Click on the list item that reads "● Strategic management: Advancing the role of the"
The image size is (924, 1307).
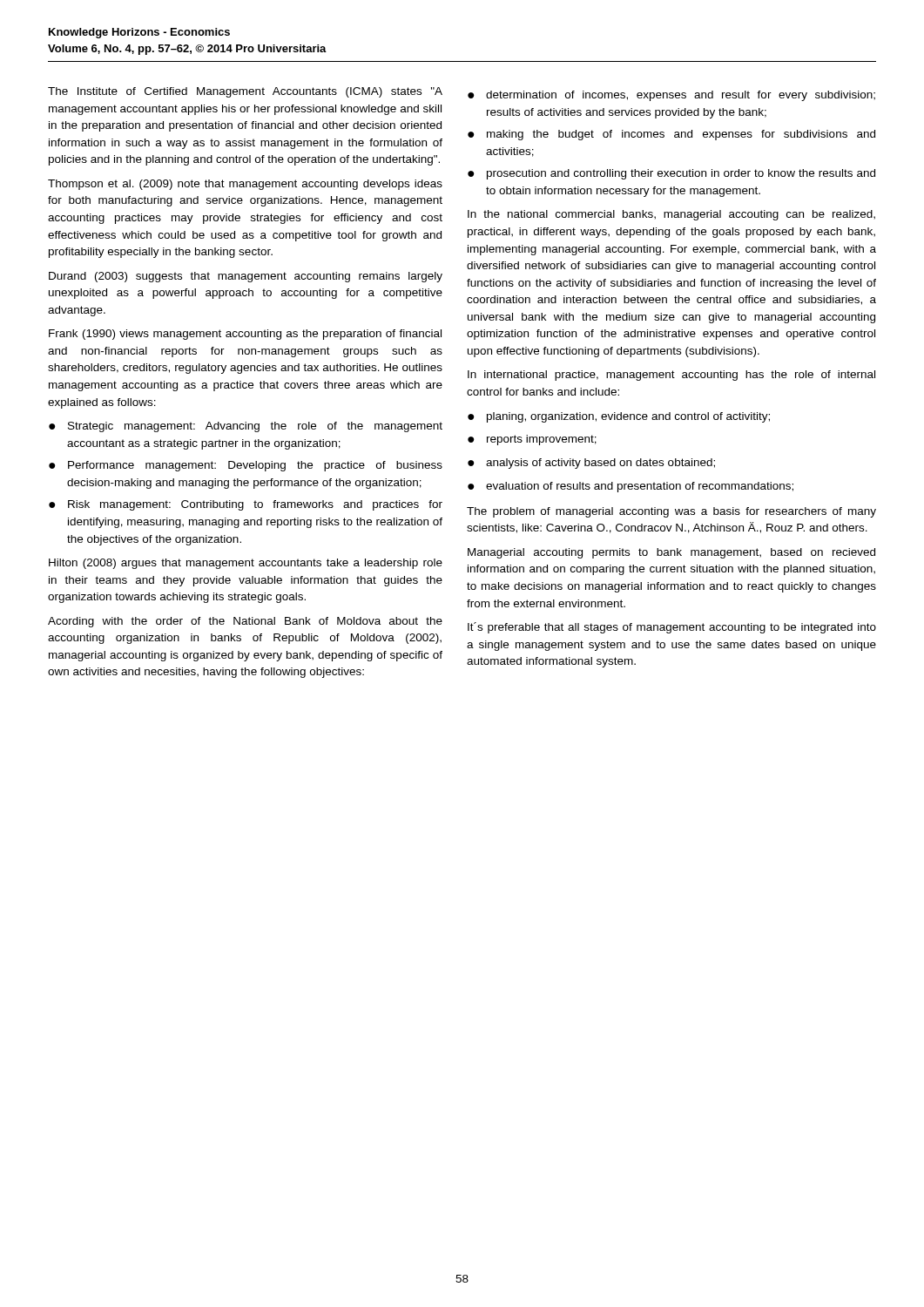[245, 435]
